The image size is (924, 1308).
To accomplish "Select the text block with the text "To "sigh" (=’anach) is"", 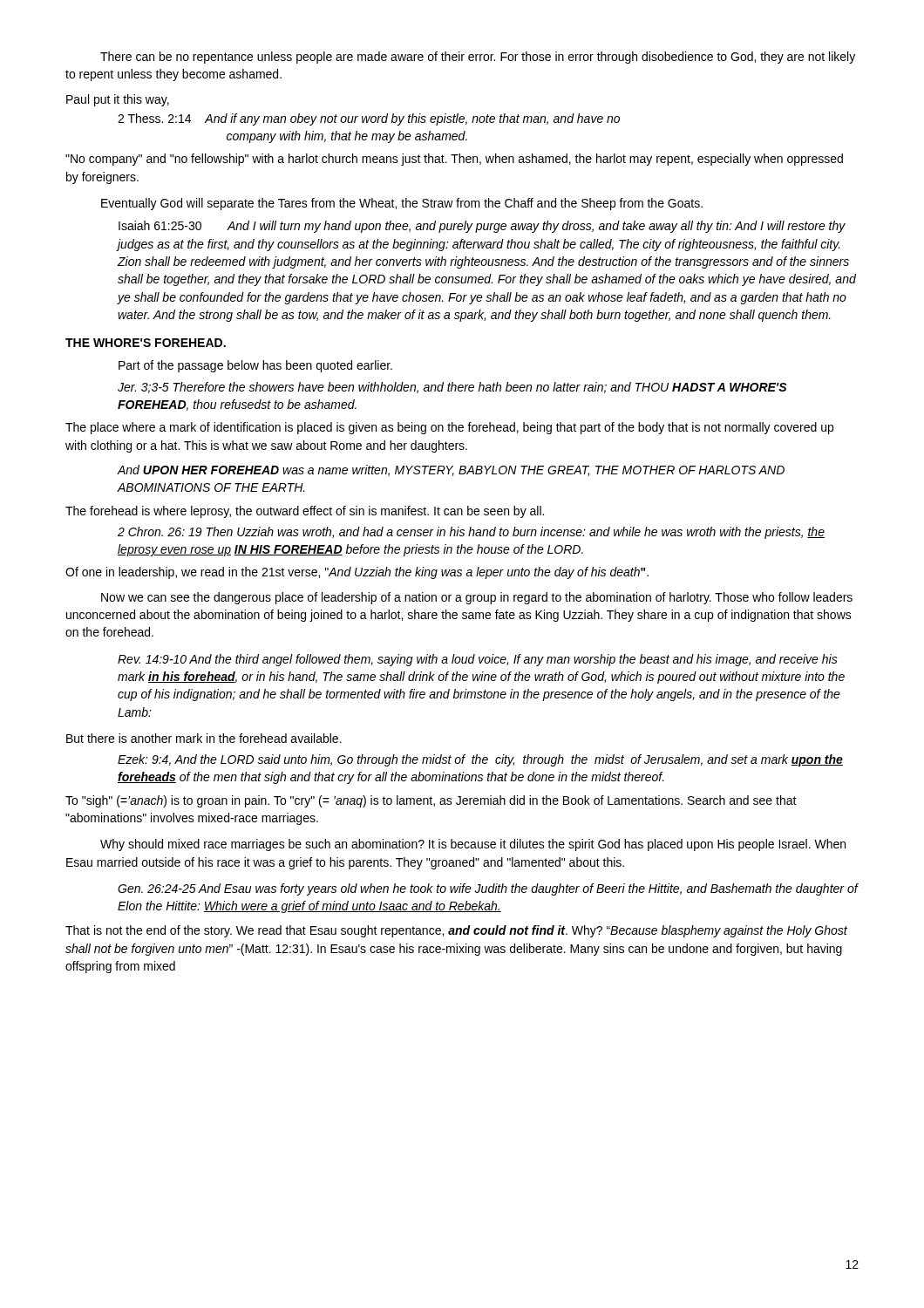I will click(x=431, y=809).
